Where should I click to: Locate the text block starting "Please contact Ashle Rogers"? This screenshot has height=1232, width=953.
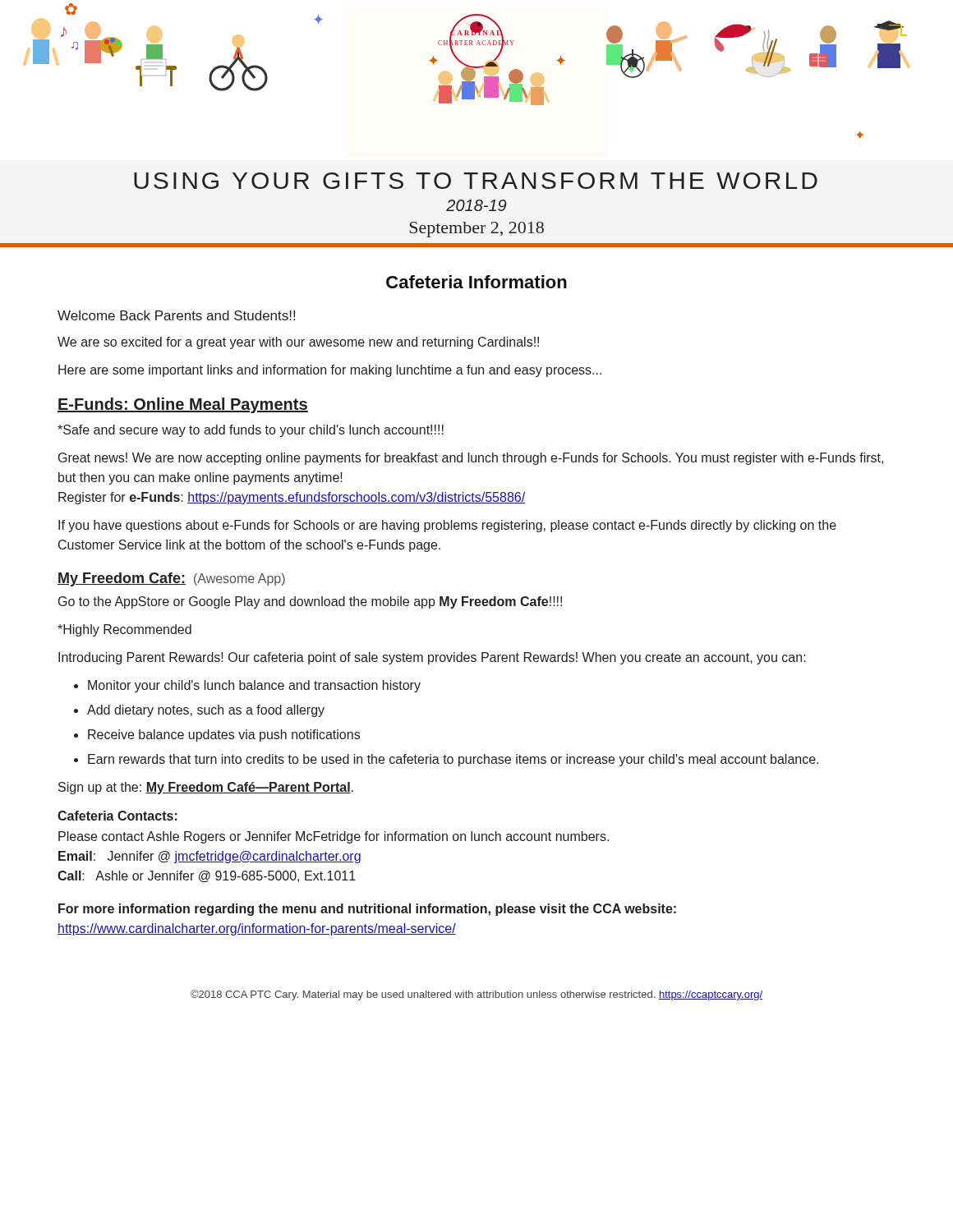[334, 856]
